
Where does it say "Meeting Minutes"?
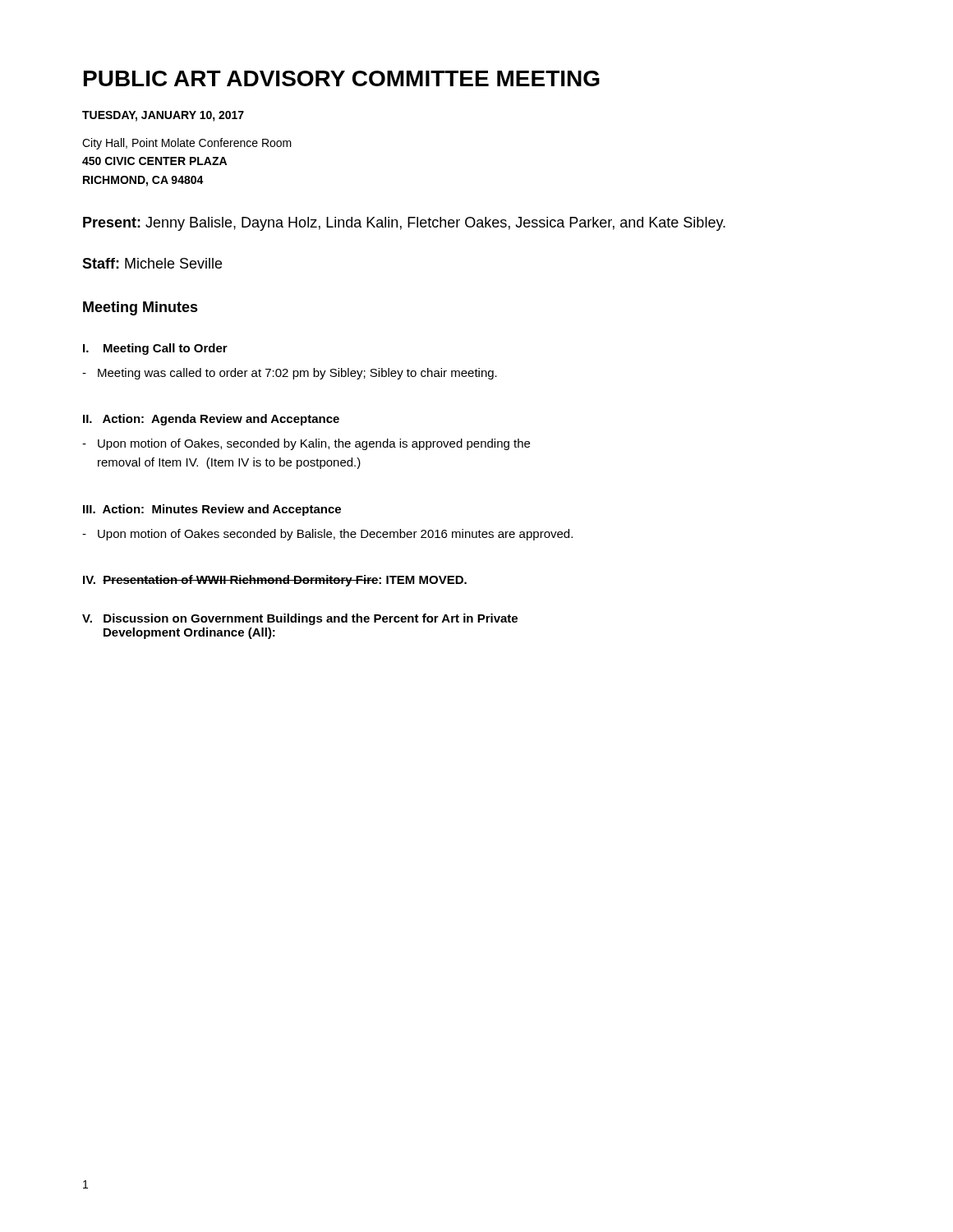(x=140, y=307)
